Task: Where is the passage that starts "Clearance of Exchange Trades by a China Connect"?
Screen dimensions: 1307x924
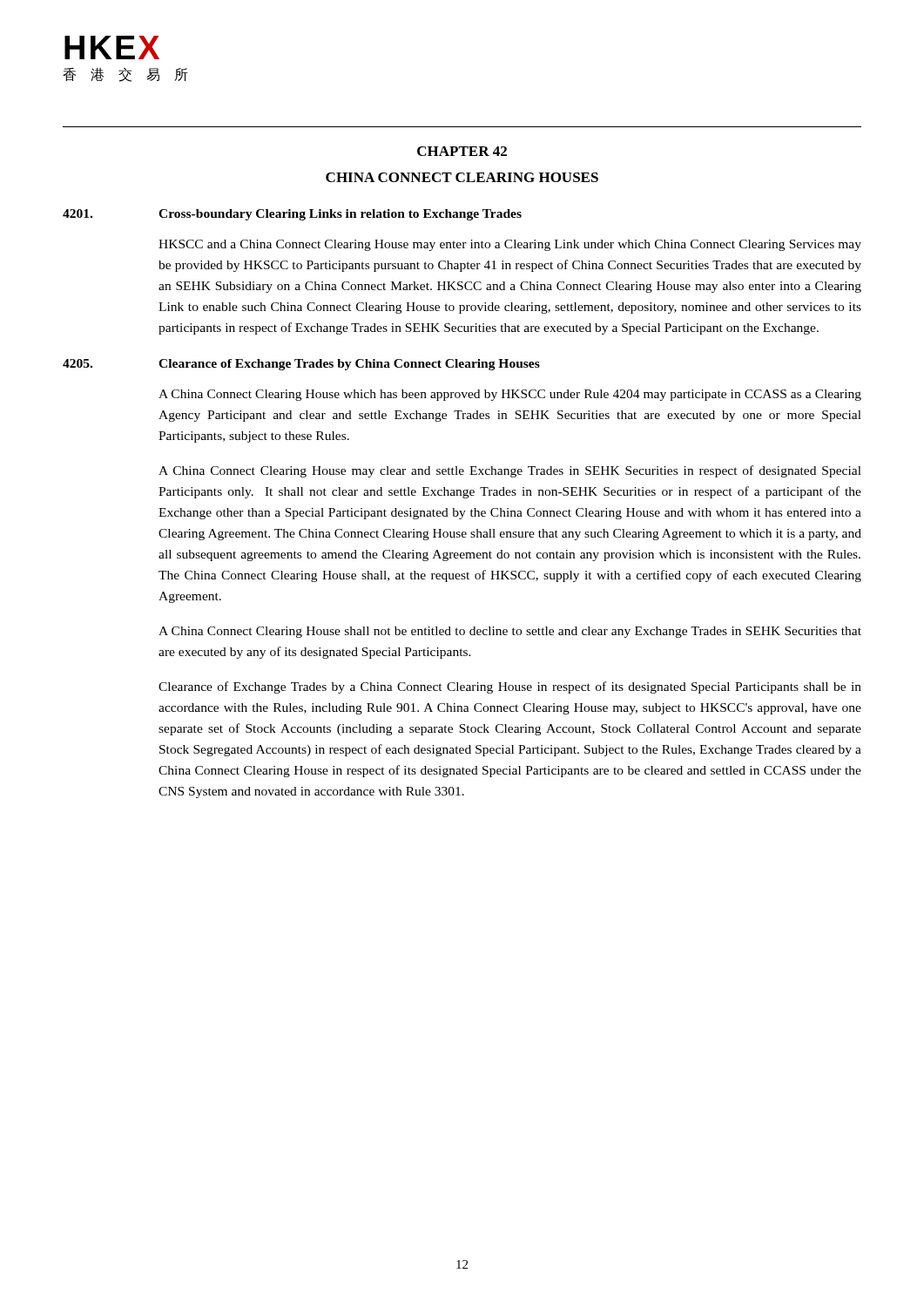Action: click(510, 739)
